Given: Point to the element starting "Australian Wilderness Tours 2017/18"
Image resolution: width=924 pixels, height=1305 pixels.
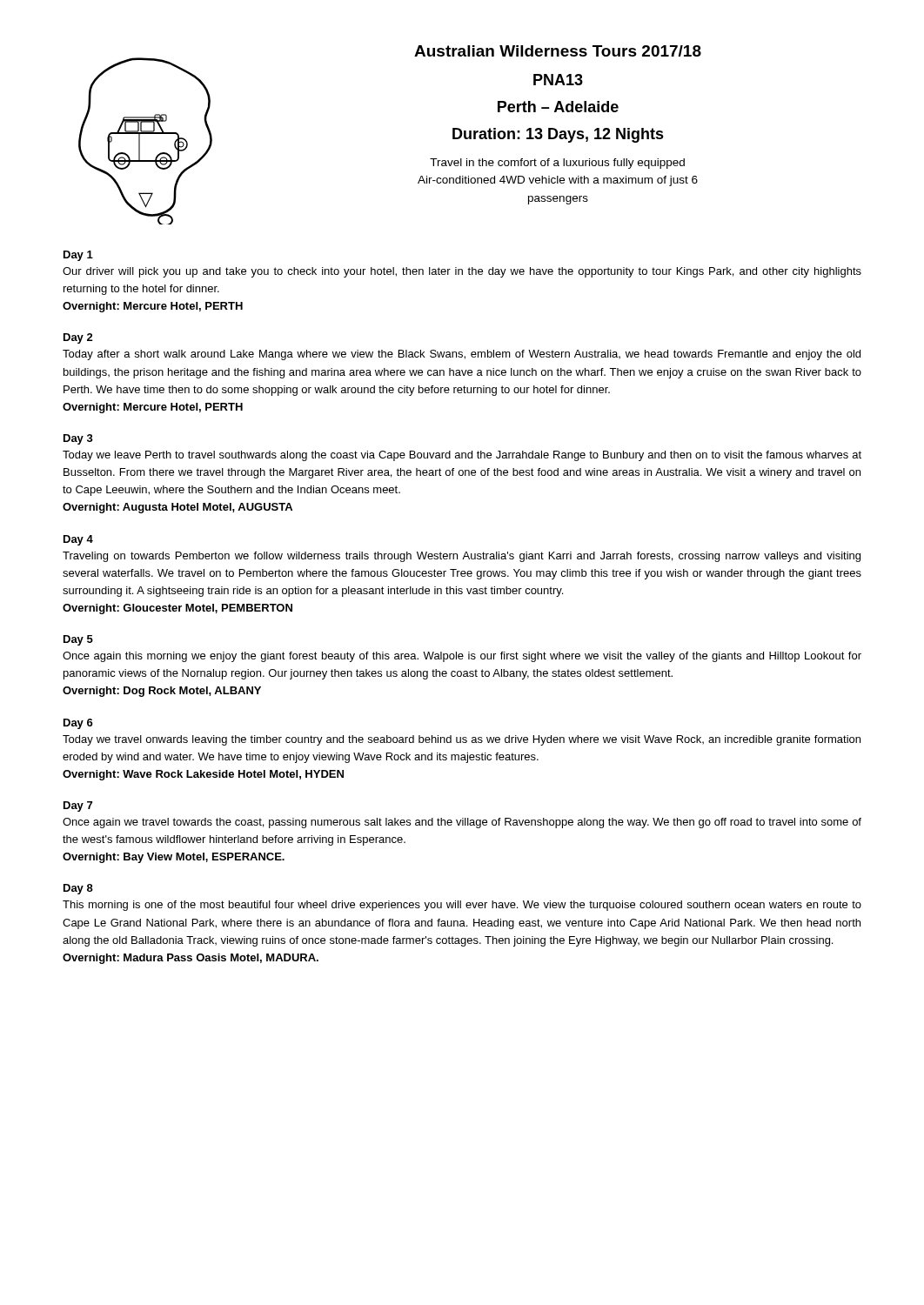Looking at the screenshot, I should [558, 51].
